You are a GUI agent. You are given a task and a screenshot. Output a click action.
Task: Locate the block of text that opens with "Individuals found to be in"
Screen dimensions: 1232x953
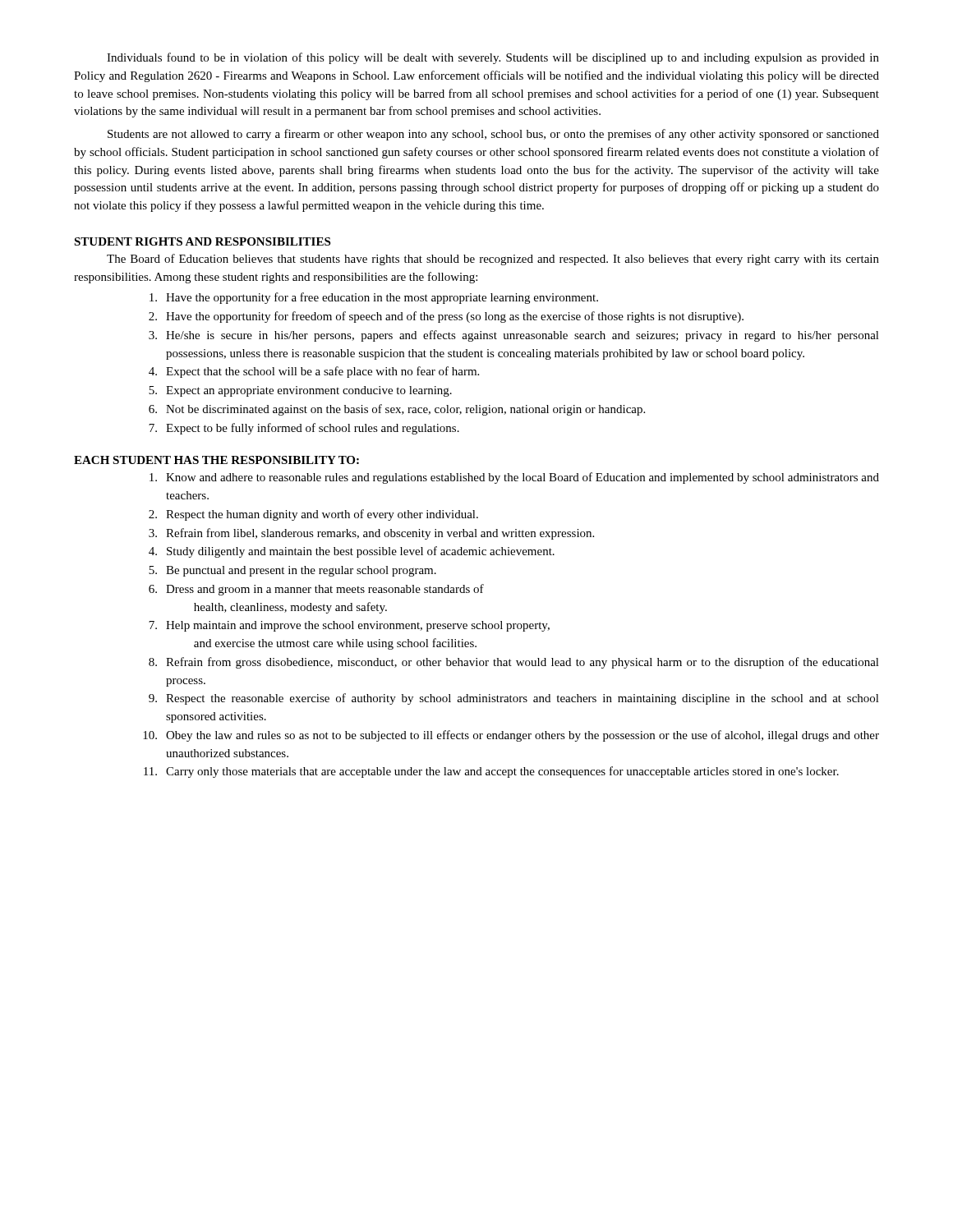coord(476,132)
